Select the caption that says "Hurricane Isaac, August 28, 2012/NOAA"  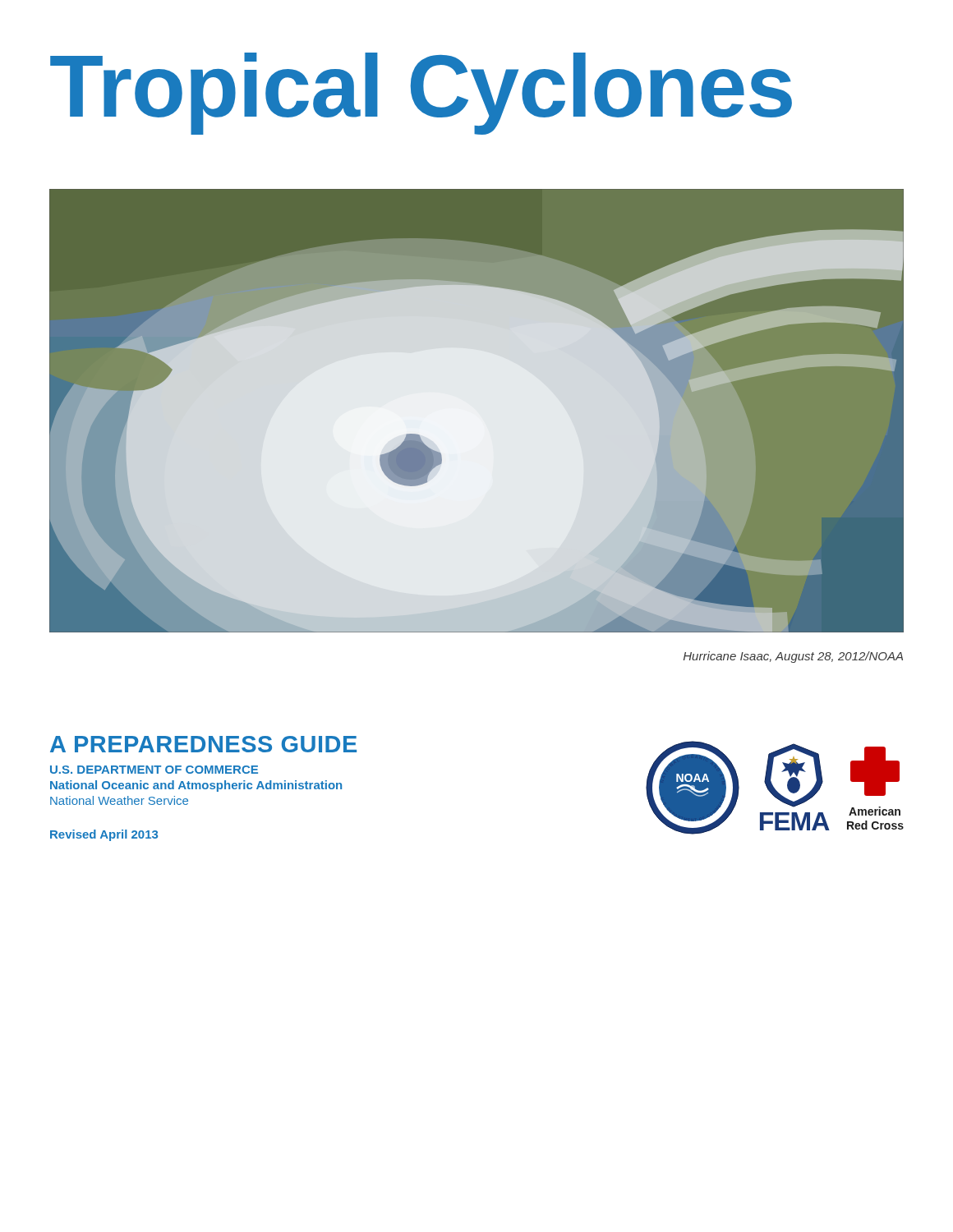(x=793, y=656)
